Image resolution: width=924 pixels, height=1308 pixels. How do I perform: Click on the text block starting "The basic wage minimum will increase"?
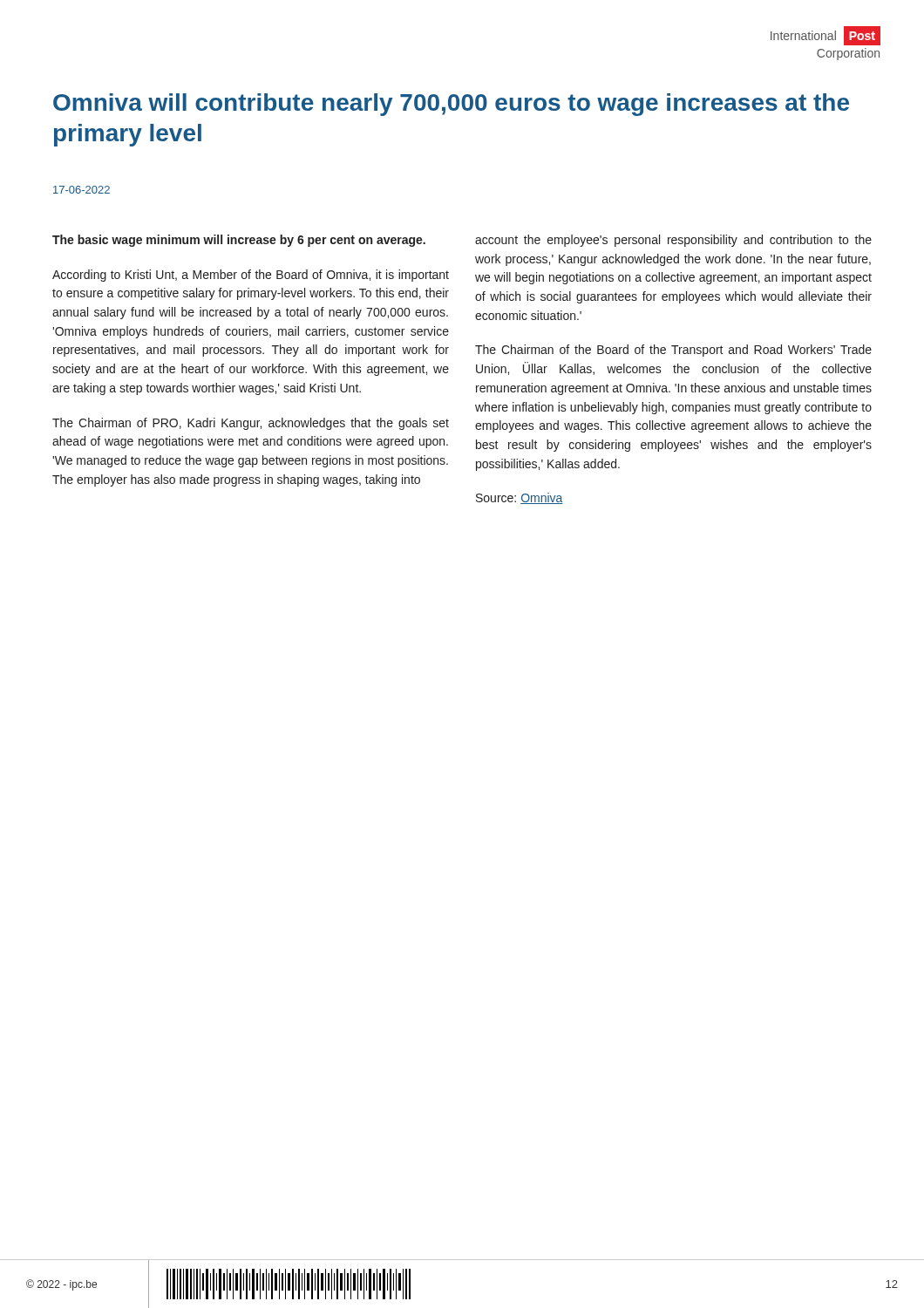(x=239, y=240)
